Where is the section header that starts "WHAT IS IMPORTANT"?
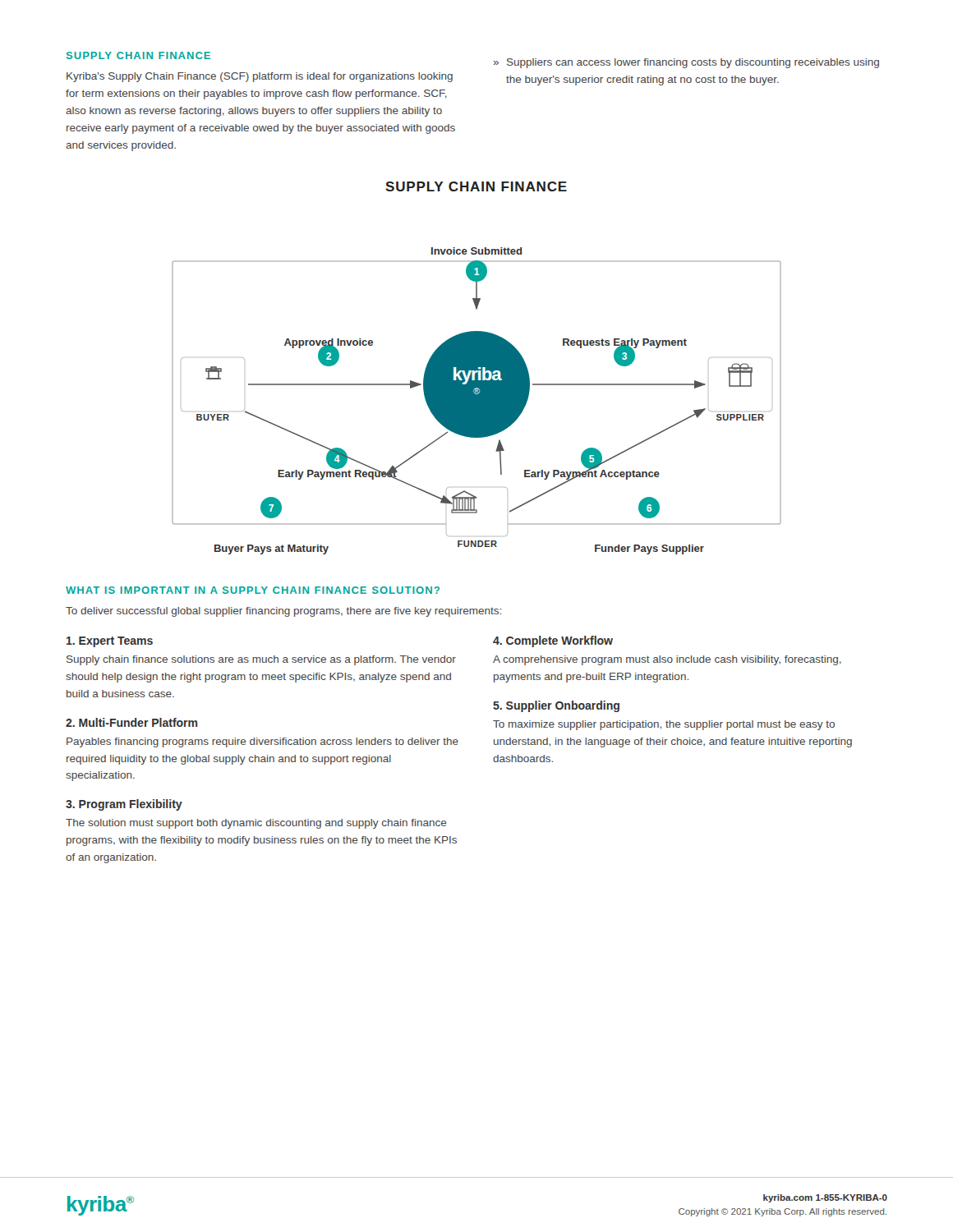Screen dimensions: 1232x953 pos(253,590)
